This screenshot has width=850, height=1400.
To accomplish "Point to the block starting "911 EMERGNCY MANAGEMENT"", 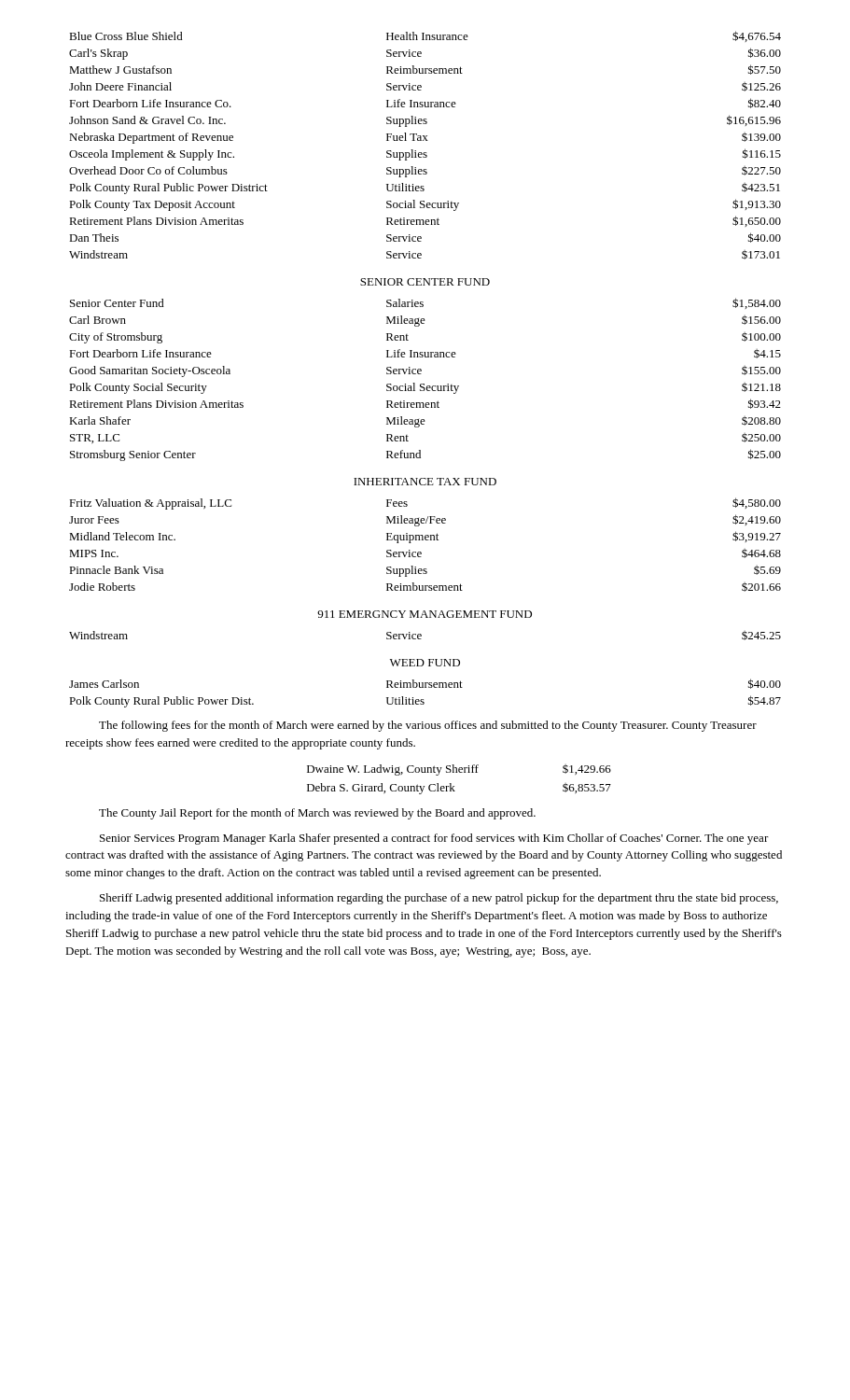I will pyautogui.click(x=425, y=614).
